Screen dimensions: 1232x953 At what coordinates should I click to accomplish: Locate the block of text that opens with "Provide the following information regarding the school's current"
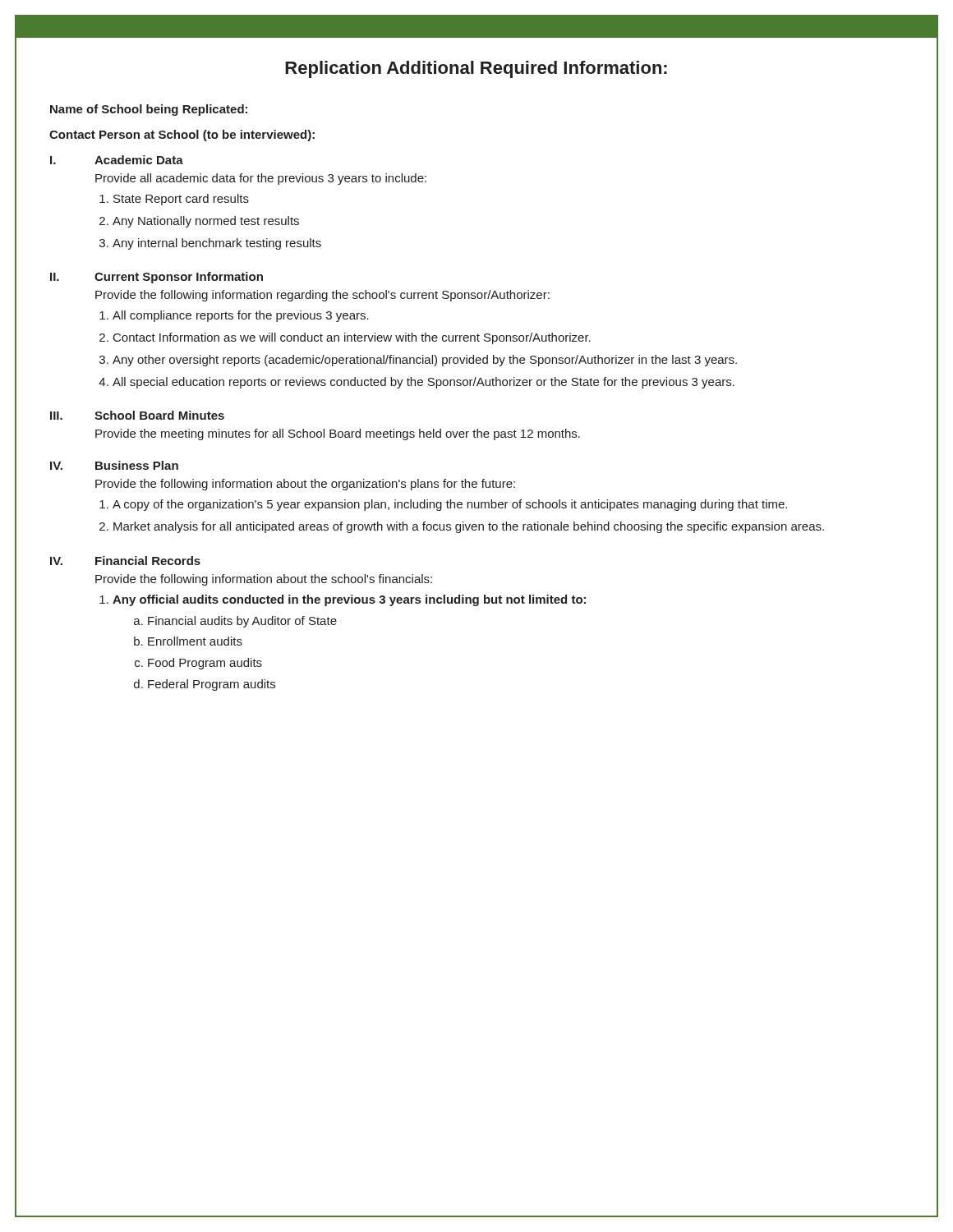pos(499,295)
